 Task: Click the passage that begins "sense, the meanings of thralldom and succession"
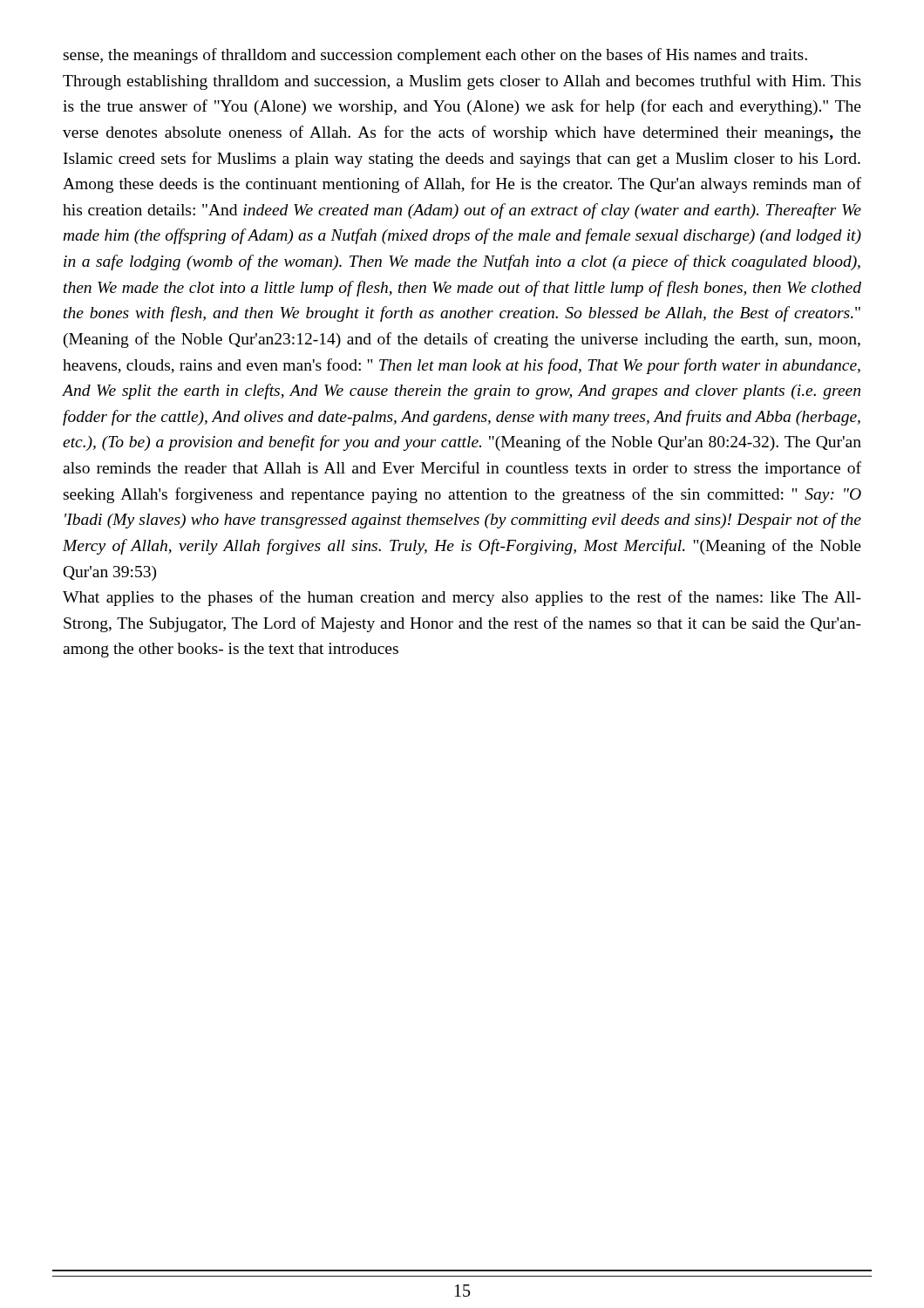click(x=462, y=352)
